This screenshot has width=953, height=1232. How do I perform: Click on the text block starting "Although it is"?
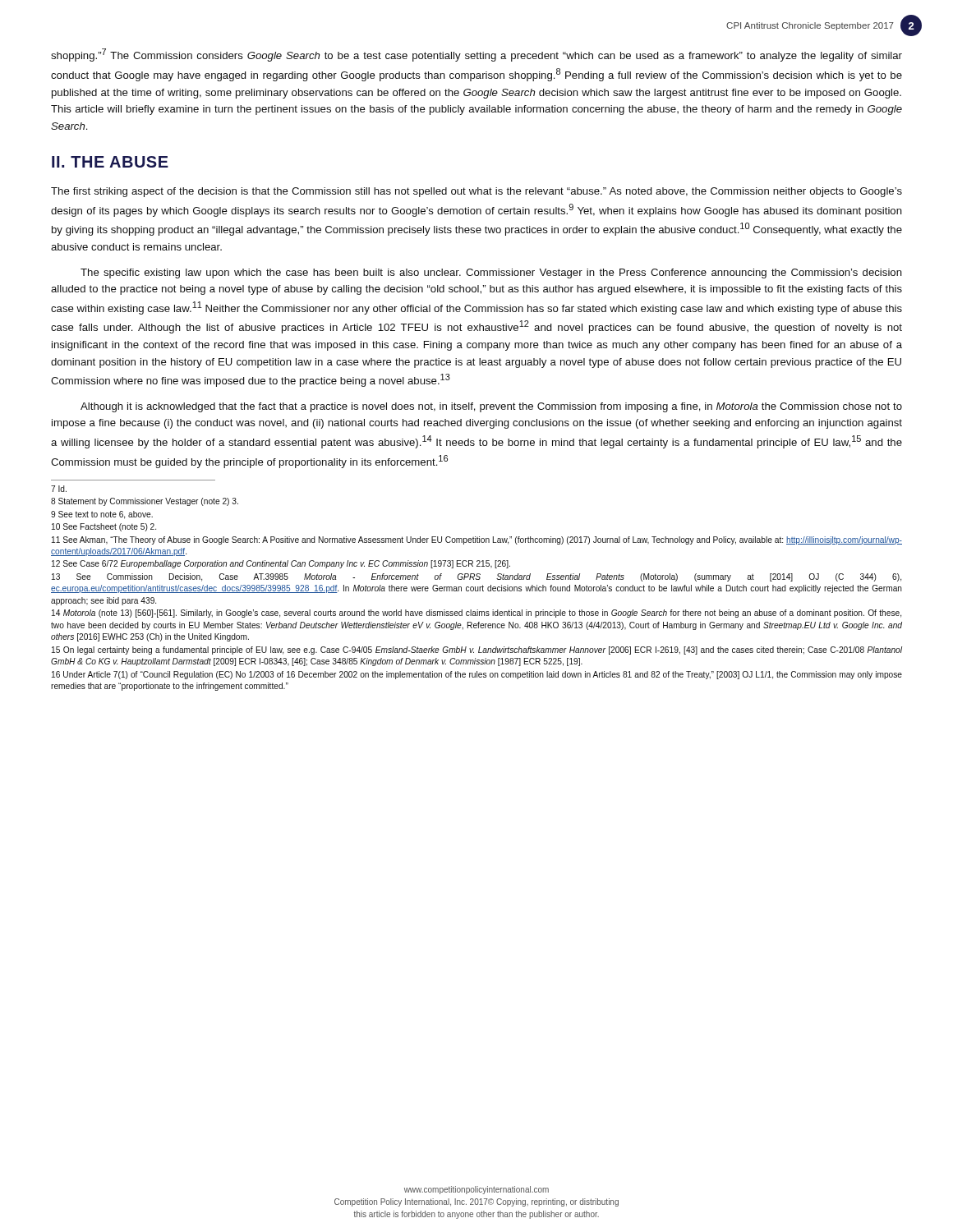point(476,435)
